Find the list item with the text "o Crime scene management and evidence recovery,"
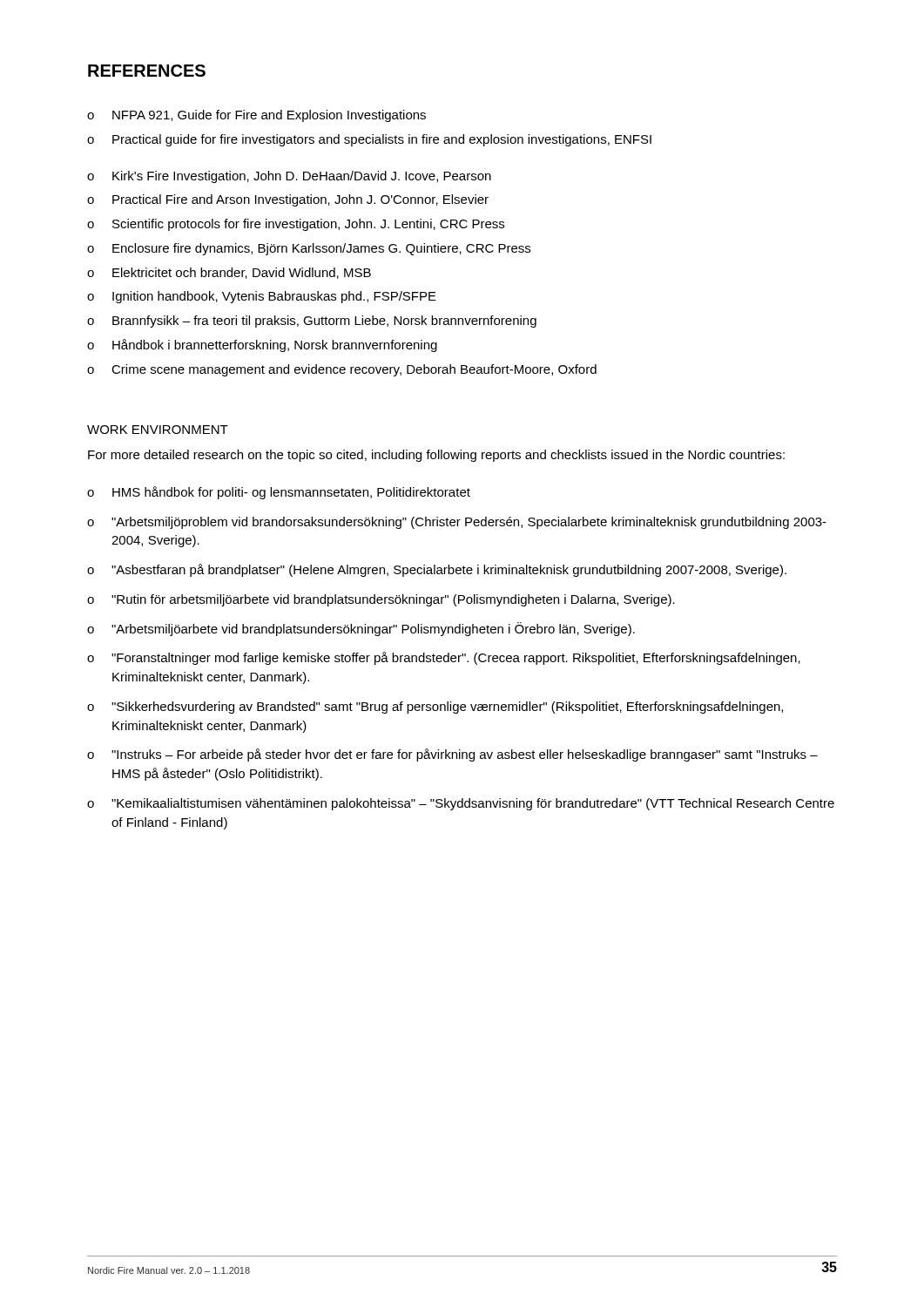Image resolution: width=924 pixels, height=1307 pixels. coord(462,369)
